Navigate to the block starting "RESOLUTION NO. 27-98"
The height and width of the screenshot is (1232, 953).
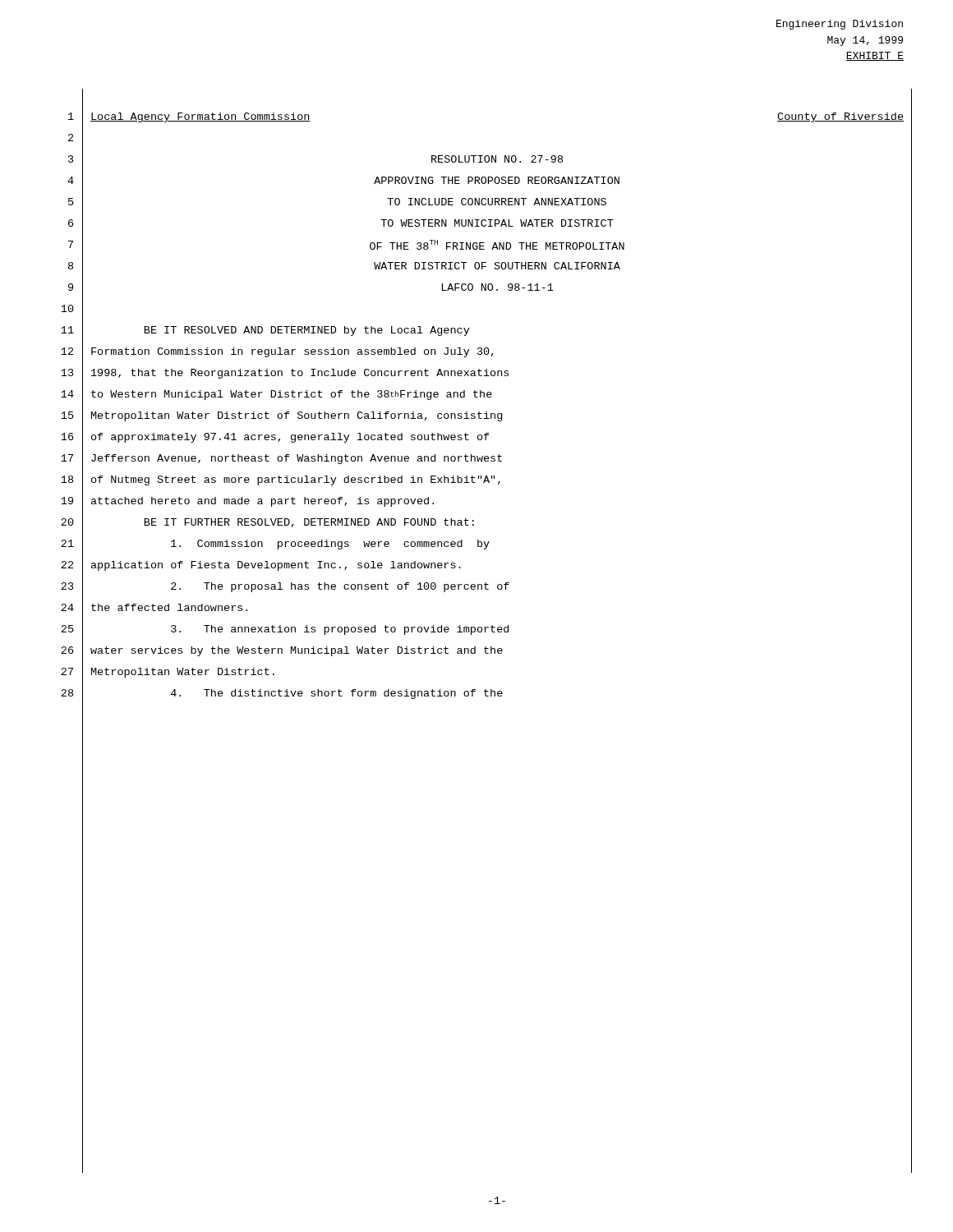pos(497,160)
